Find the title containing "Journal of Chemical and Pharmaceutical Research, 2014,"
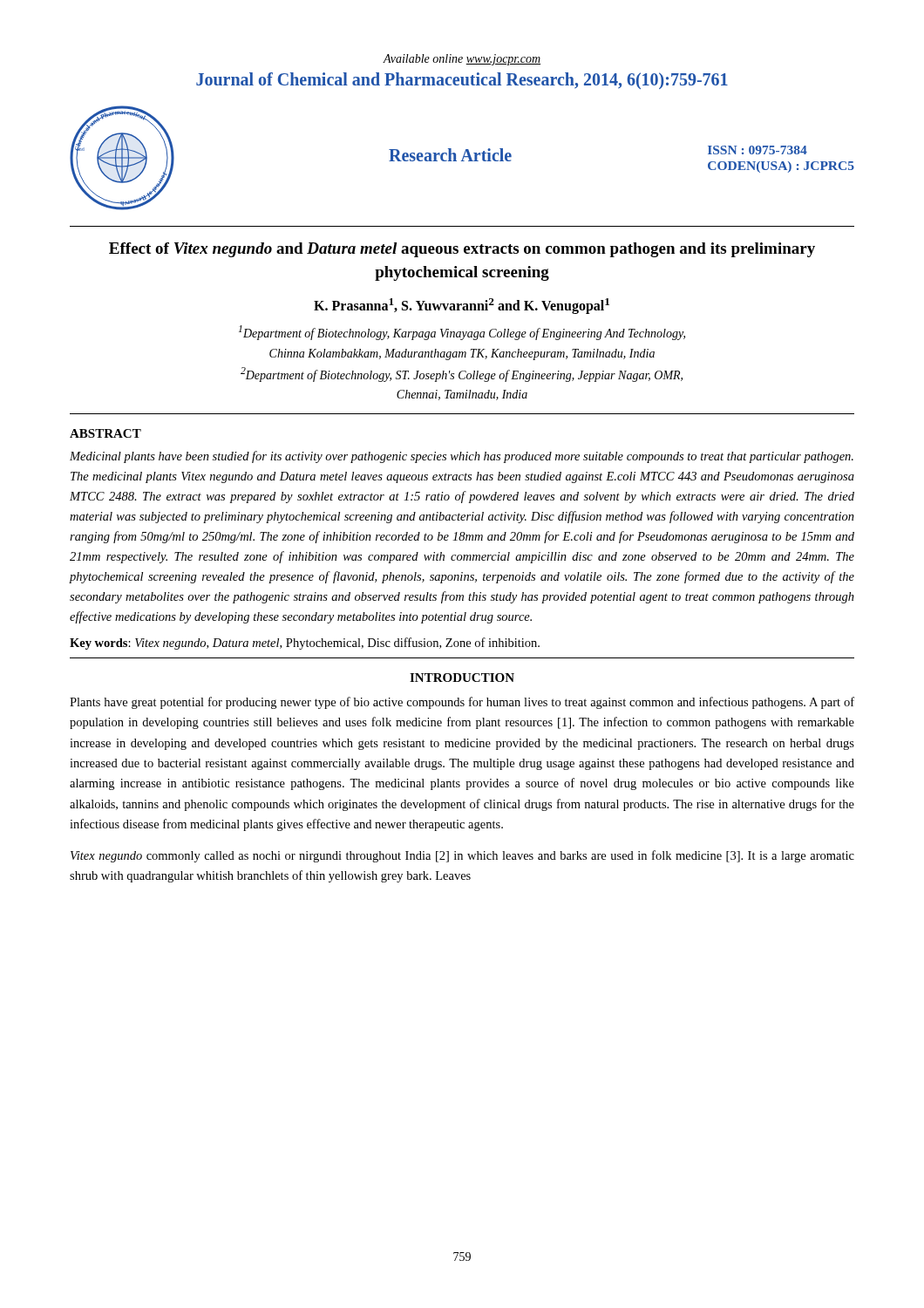 coord(462,79)
